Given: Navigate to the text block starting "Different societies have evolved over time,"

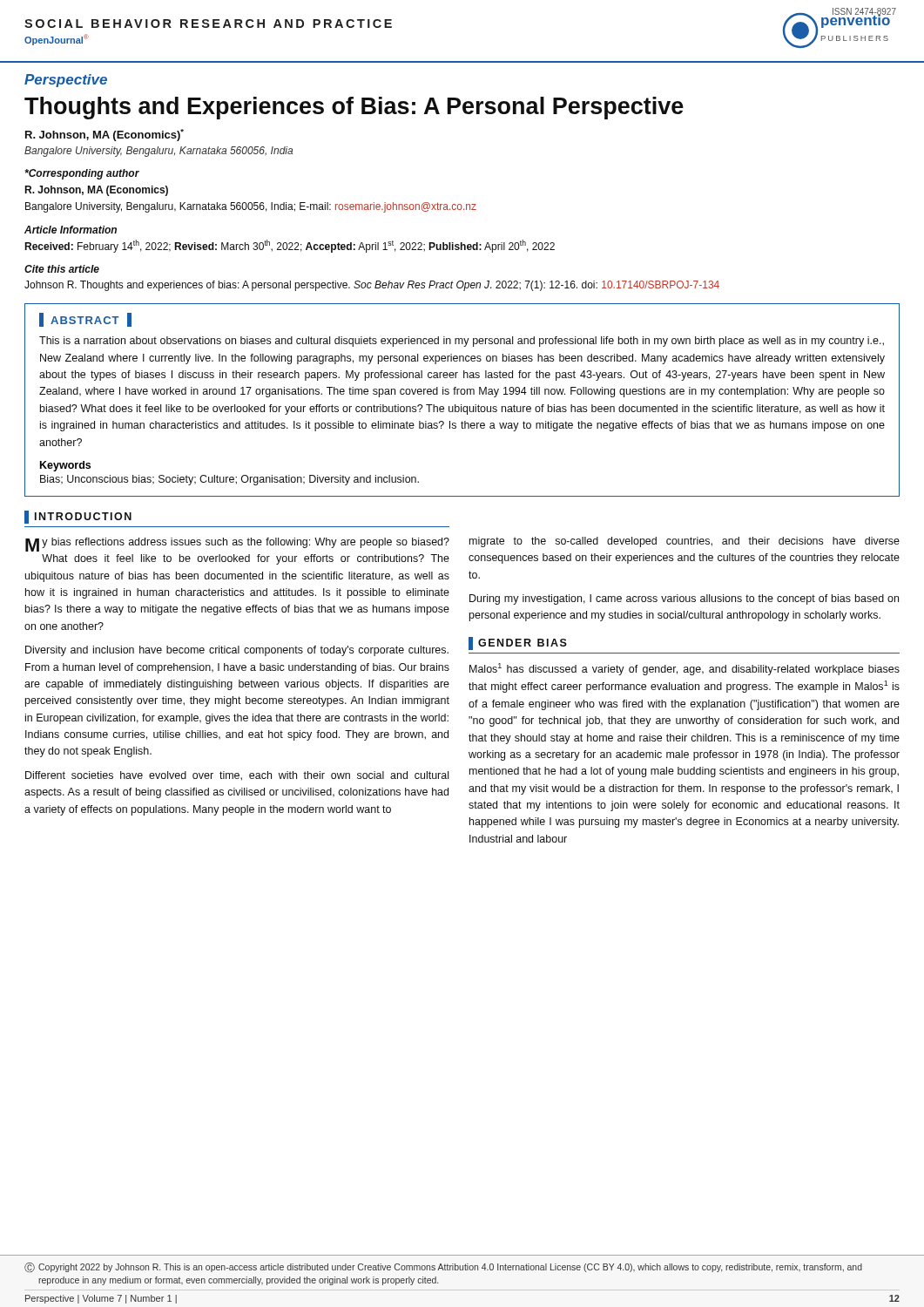Looking at the screenshot, I should tap(237, 792).
